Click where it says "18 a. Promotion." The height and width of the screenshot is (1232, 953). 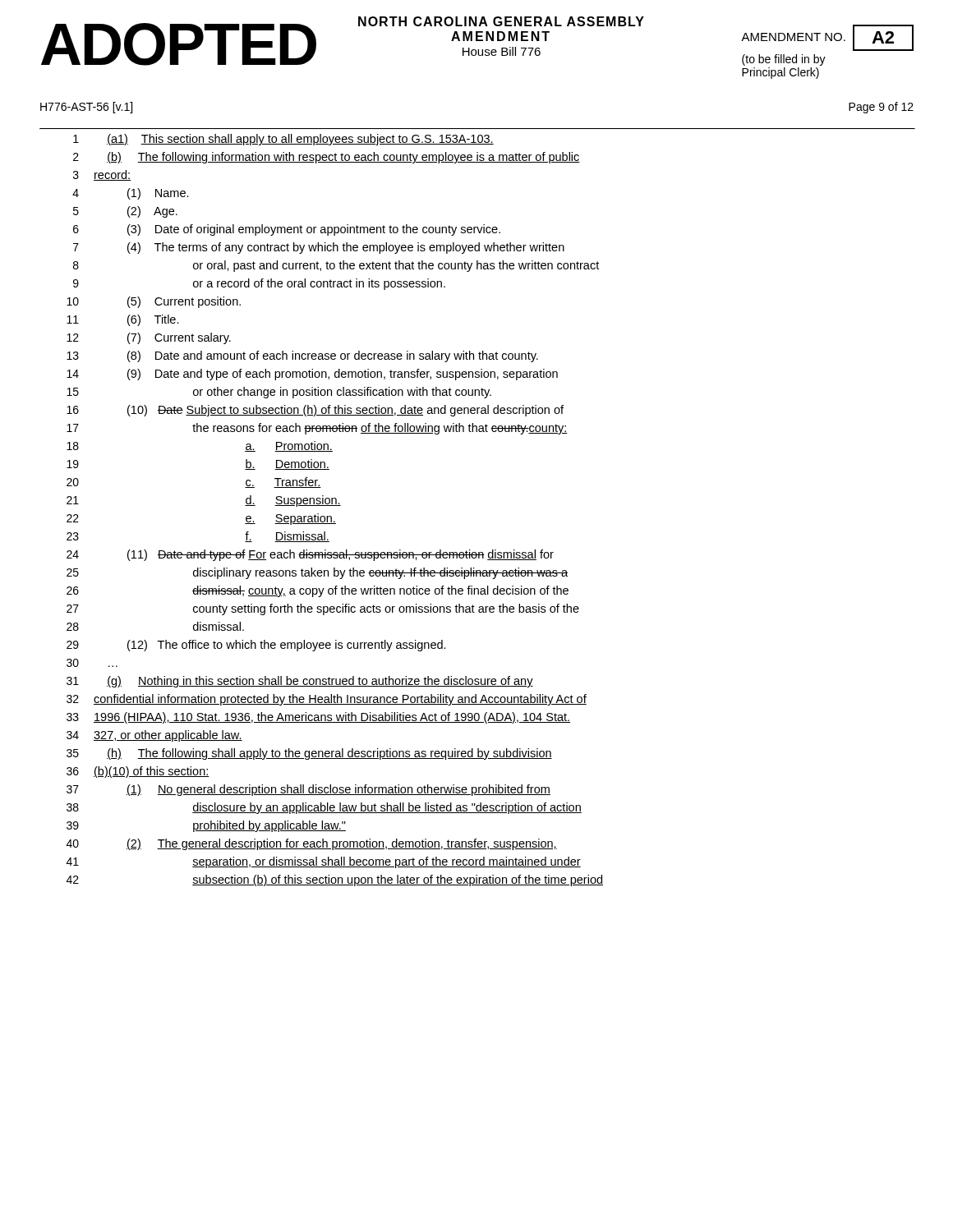69,446
